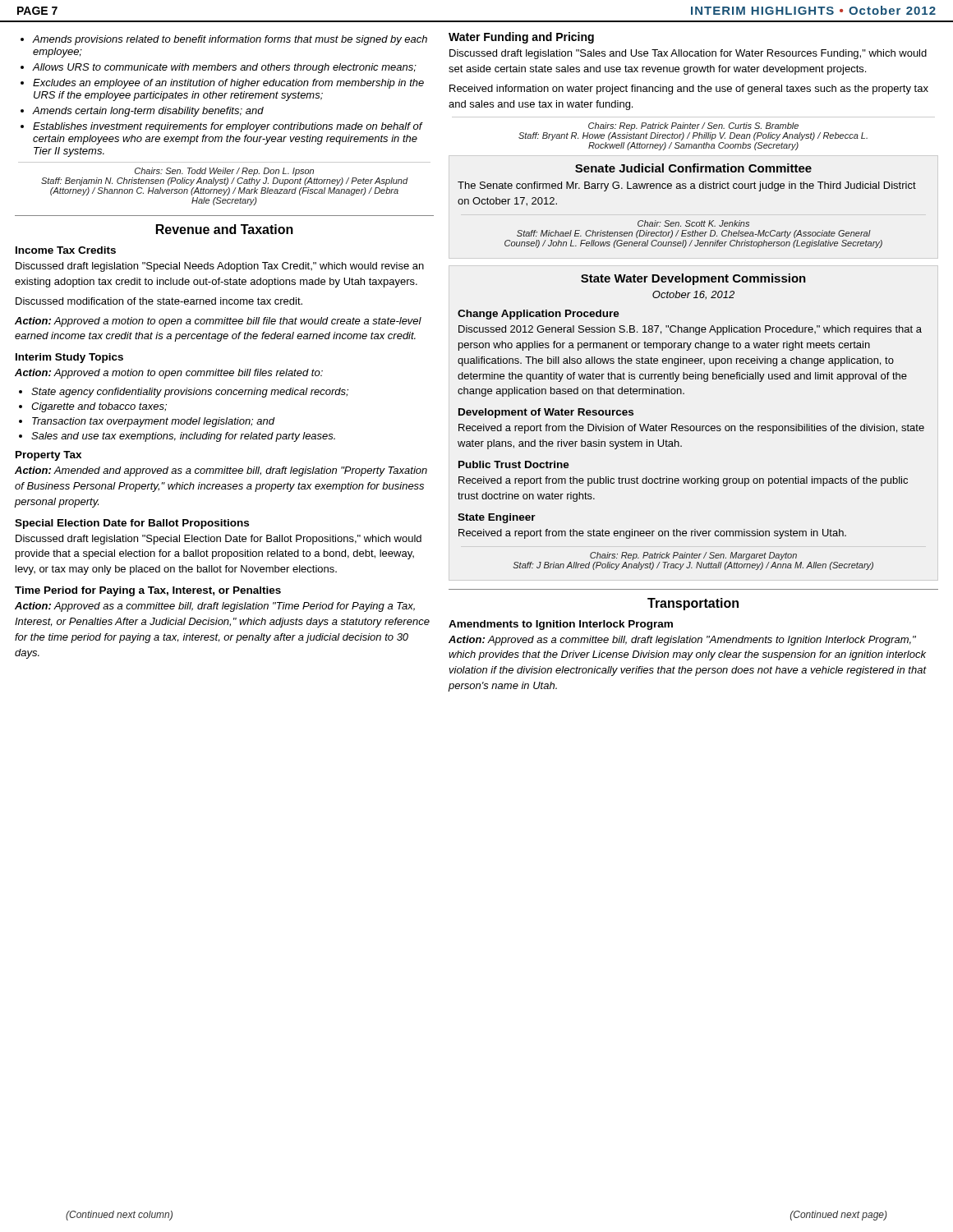Point to the block beginning "Action: Approved a motion to open committee bill"
953x1232 pixels.
(x=169, y=373)
